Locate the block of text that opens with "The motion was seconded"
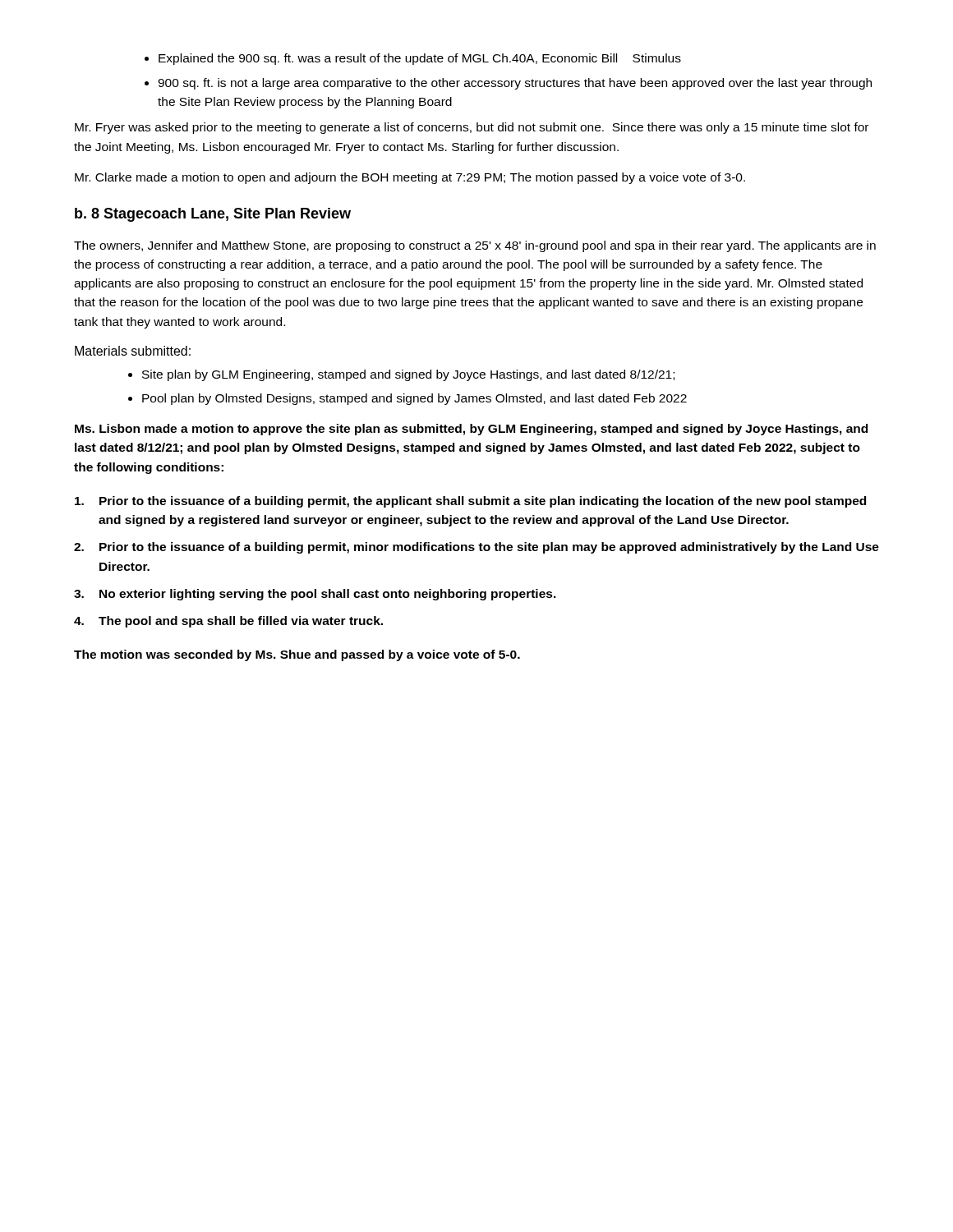 tap(297, 654)
